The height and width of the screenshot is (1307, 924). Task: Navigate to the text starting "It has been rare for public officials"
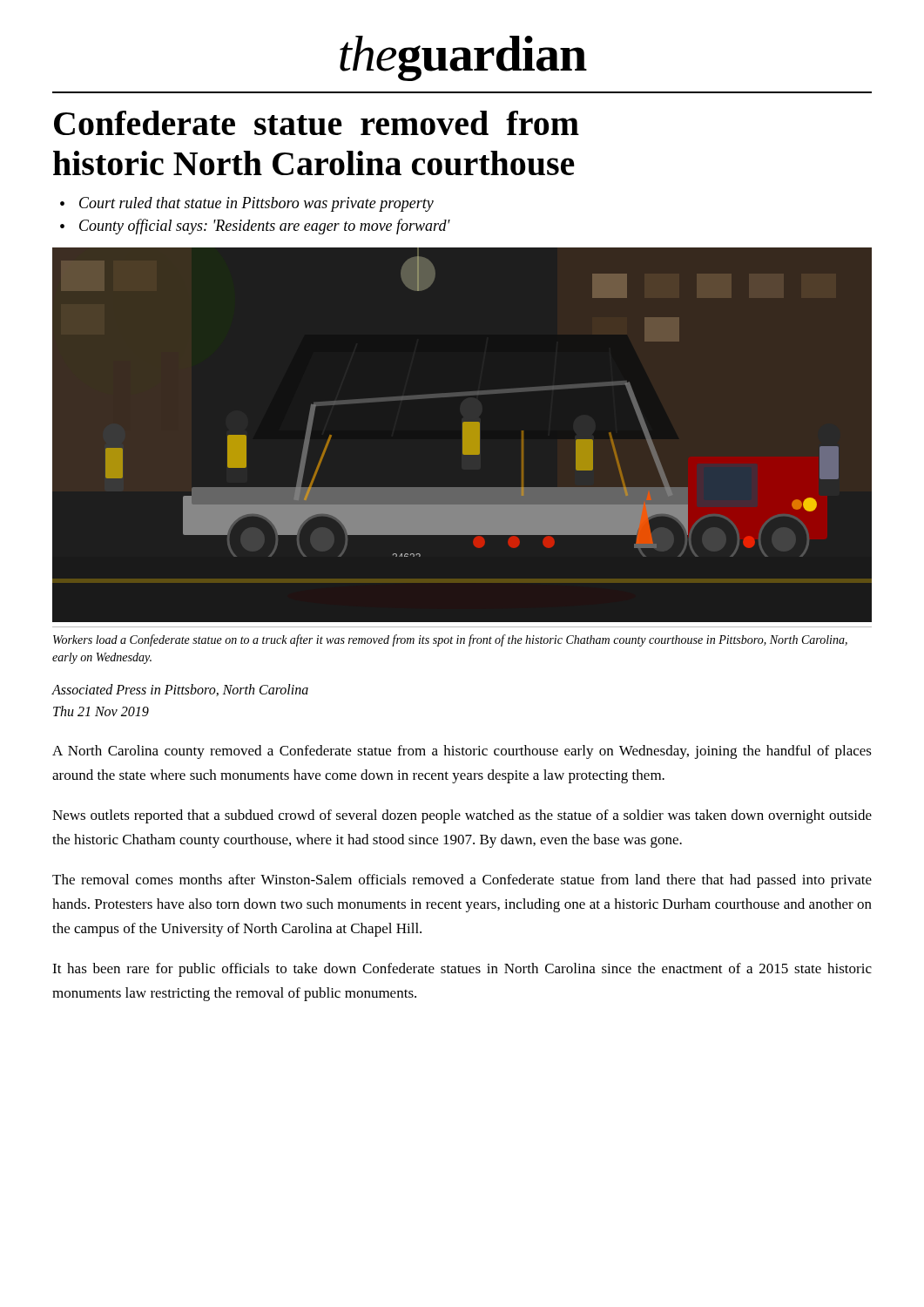[462, 981]
